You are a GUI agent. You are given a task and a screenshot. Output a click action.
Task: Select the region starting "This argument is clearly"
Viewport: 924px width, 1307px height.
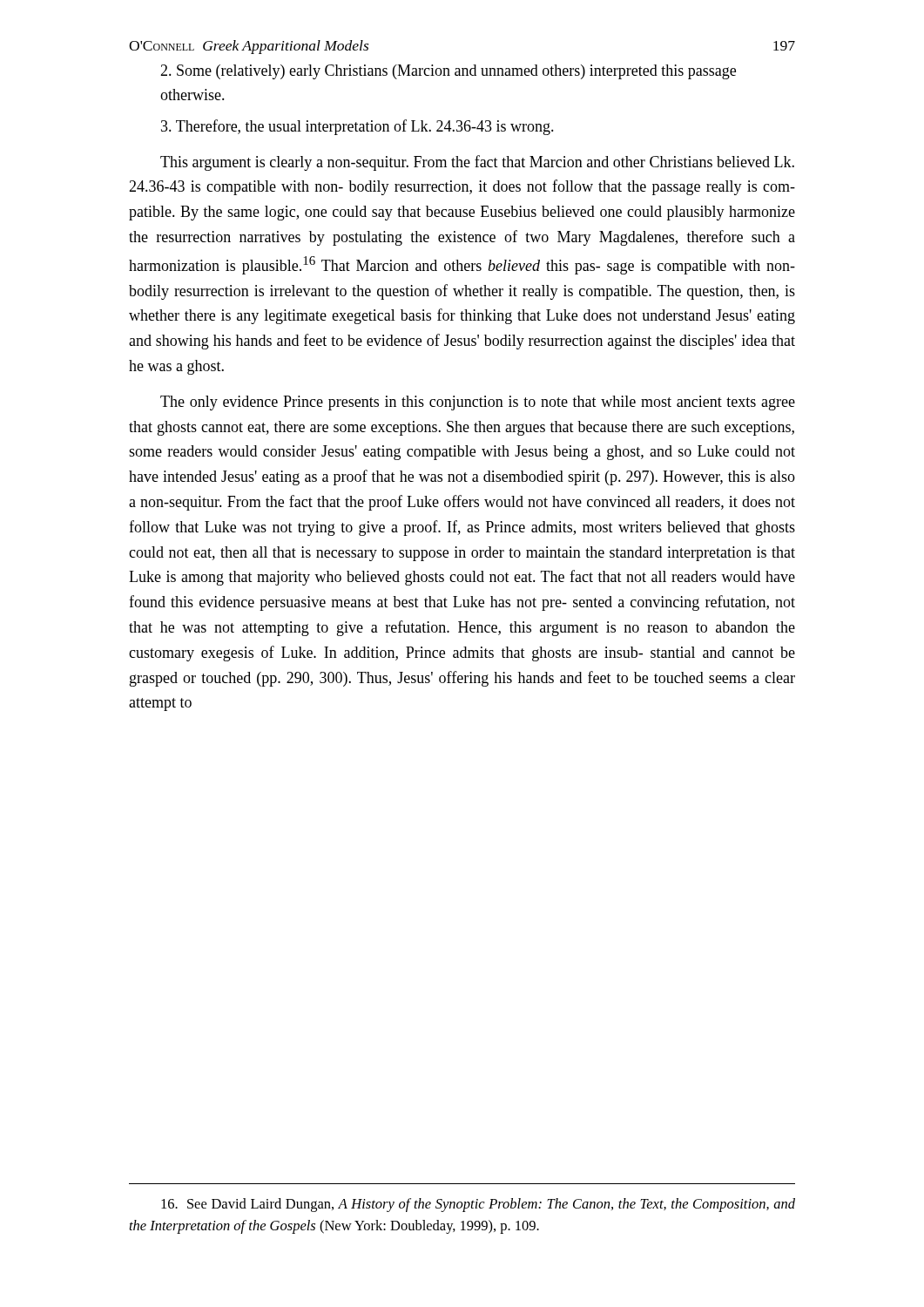point(462,264)
